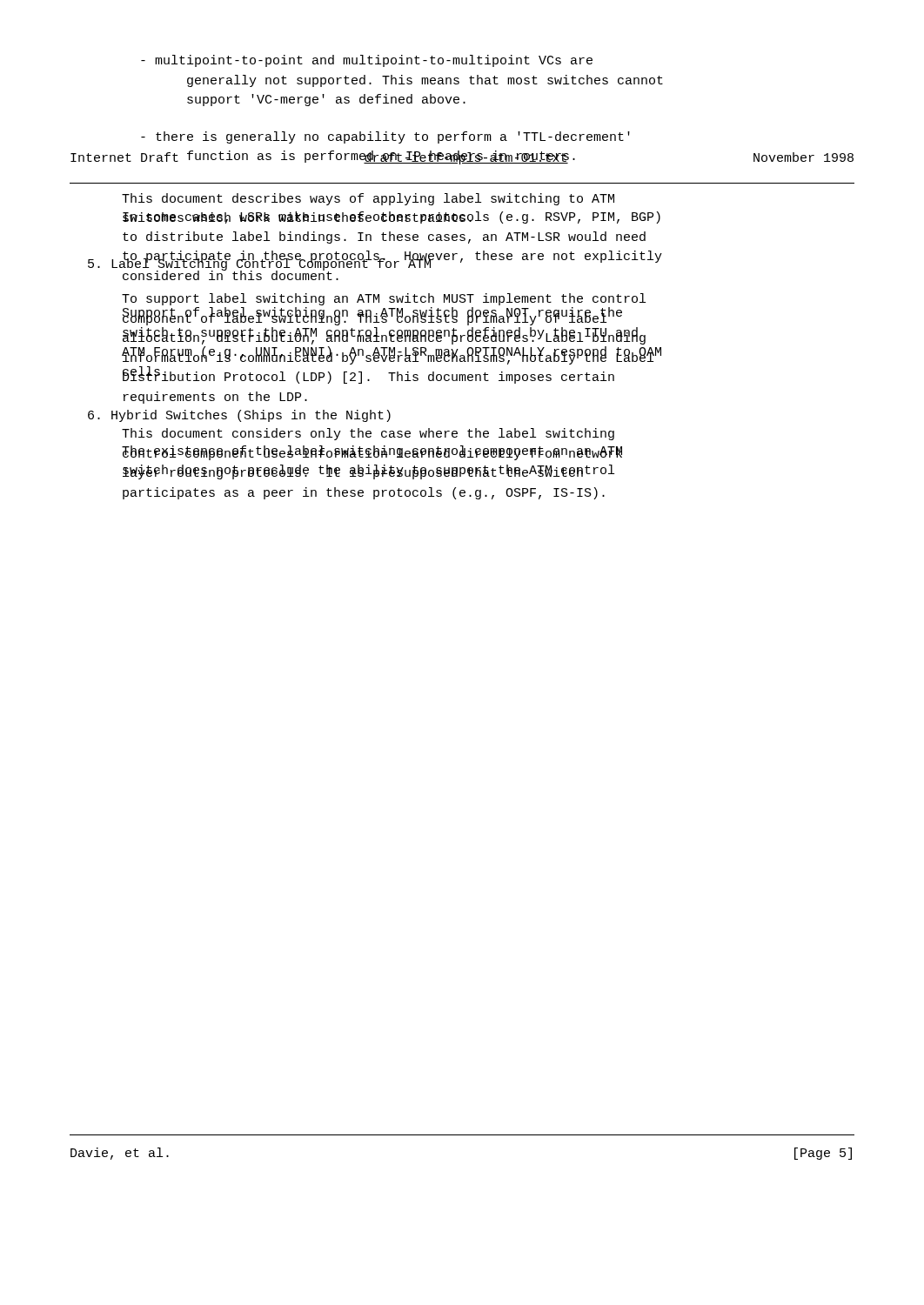Screen dimensions: 1305x924
Task: Navigate to the element starting "To support label switching an ATM switch MUST"
Action: click(x=388, y=349)
